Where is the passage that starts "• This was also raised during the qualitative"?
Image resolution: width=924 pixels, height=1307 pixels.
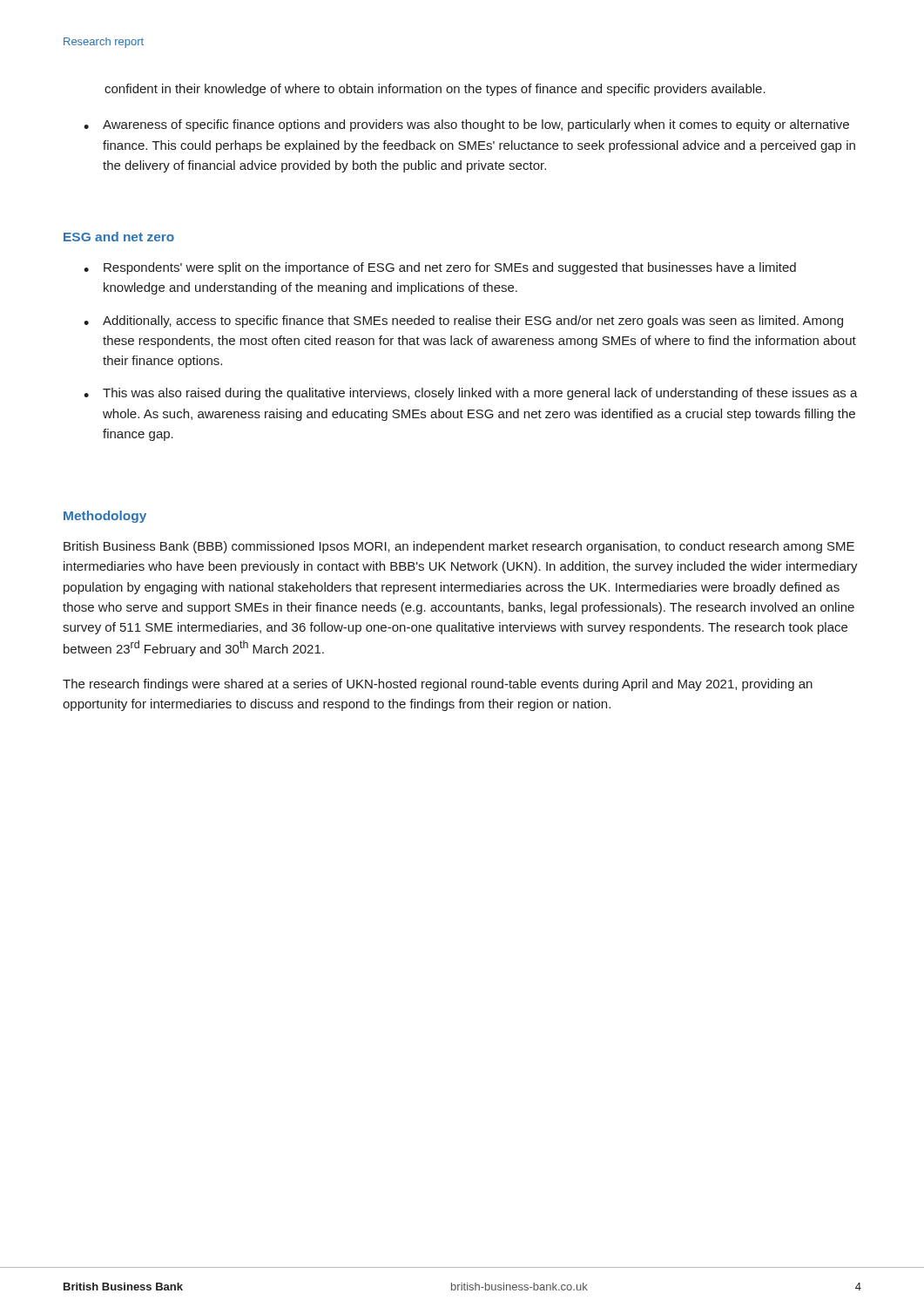click(472, 413)
